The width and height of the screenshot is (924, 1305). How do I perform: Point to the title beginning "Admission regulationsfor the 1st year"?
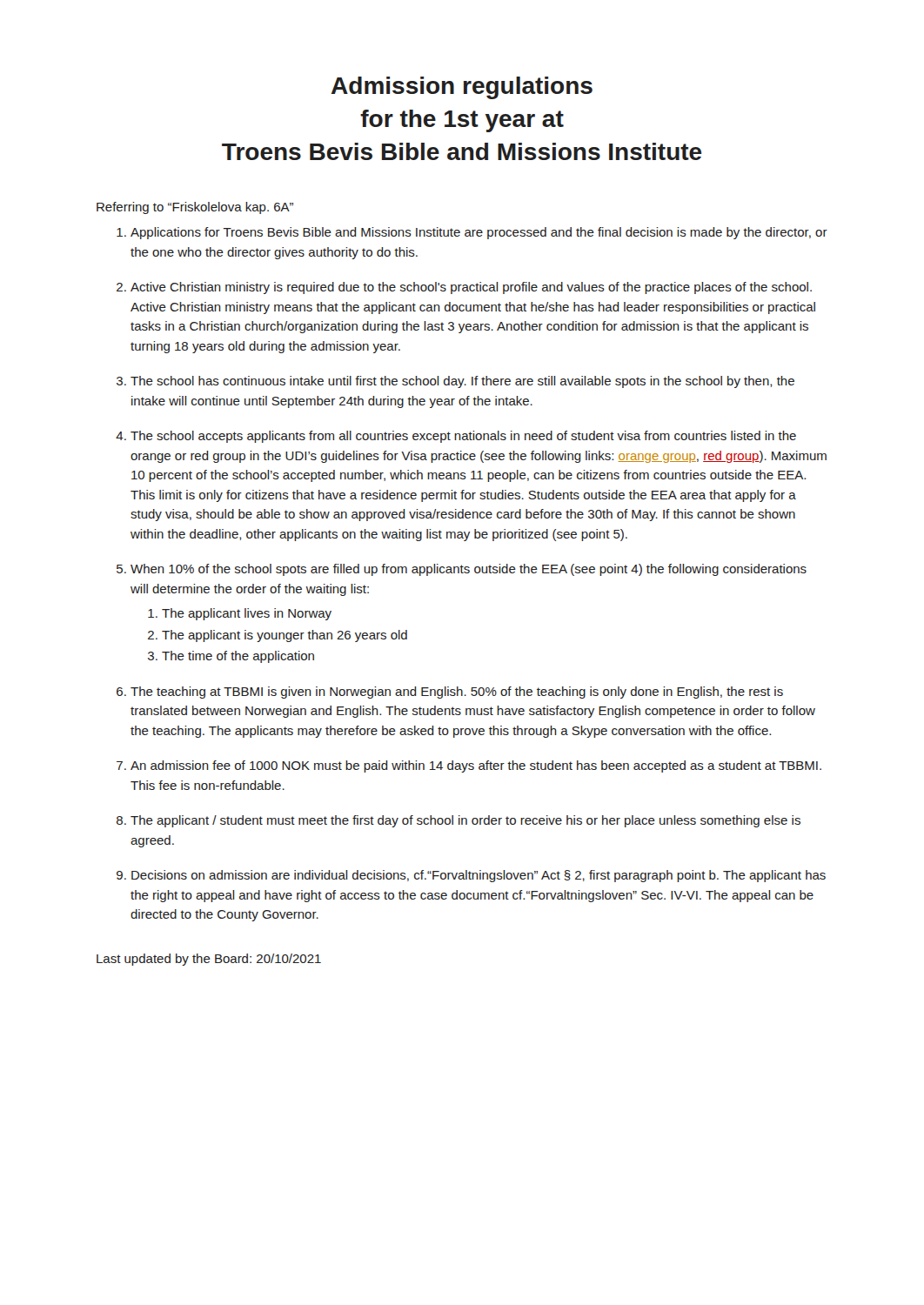point(462,119)
